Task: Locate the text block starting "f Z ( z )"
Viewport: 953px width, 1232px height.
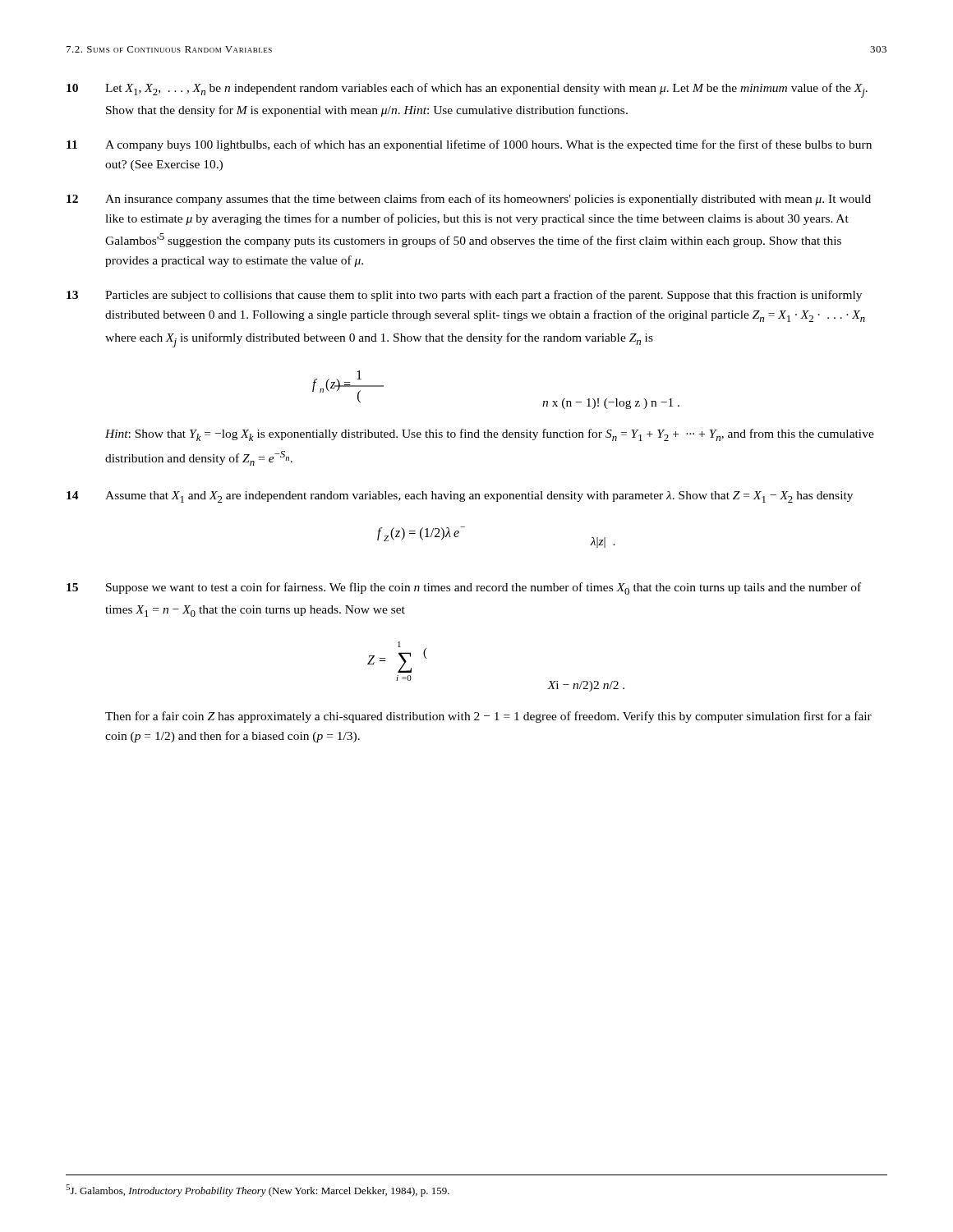Action: pyautogui.click(x=421, y=537)
